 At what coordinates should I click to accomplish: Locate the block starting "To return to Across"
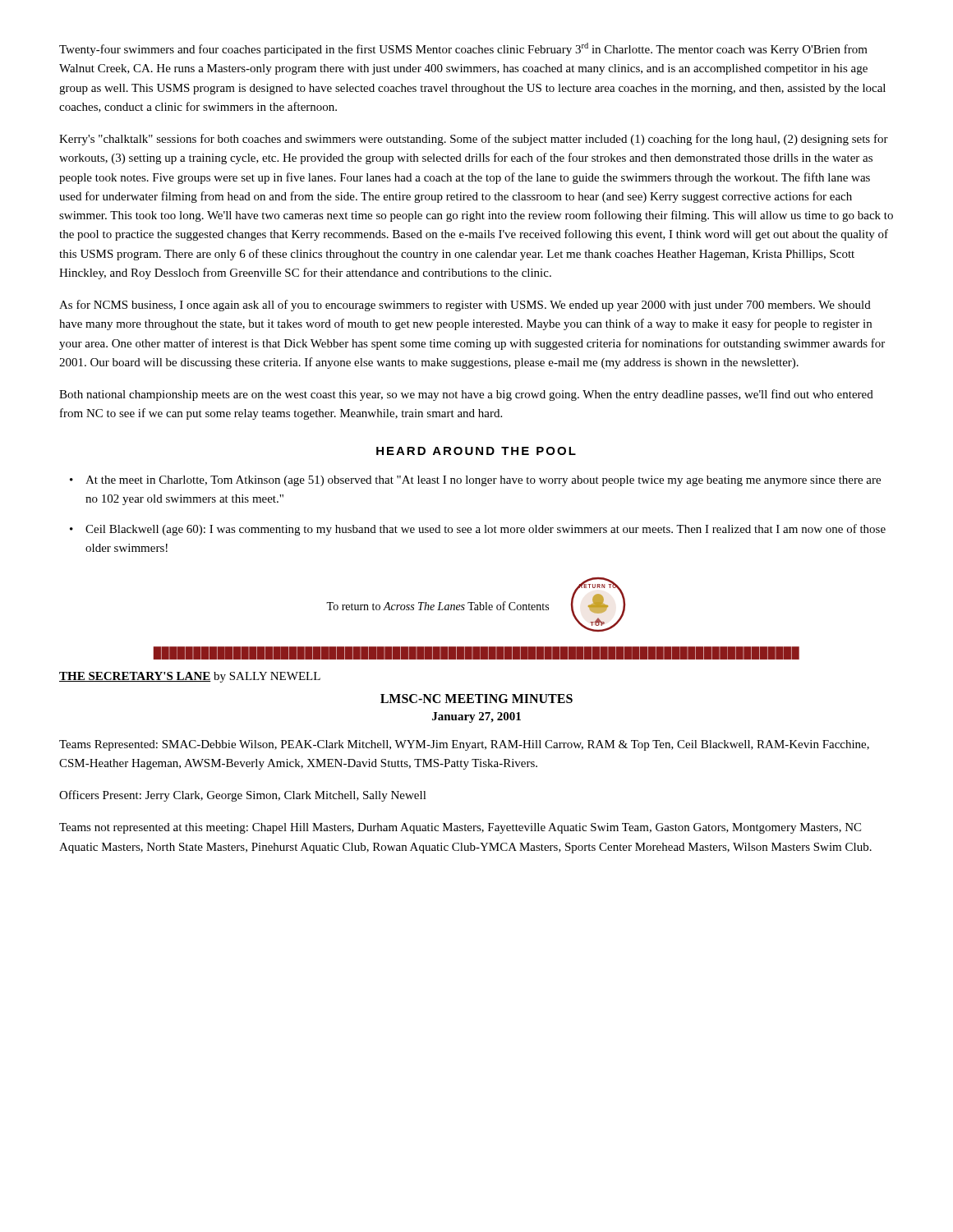click(x=438, y=606)
